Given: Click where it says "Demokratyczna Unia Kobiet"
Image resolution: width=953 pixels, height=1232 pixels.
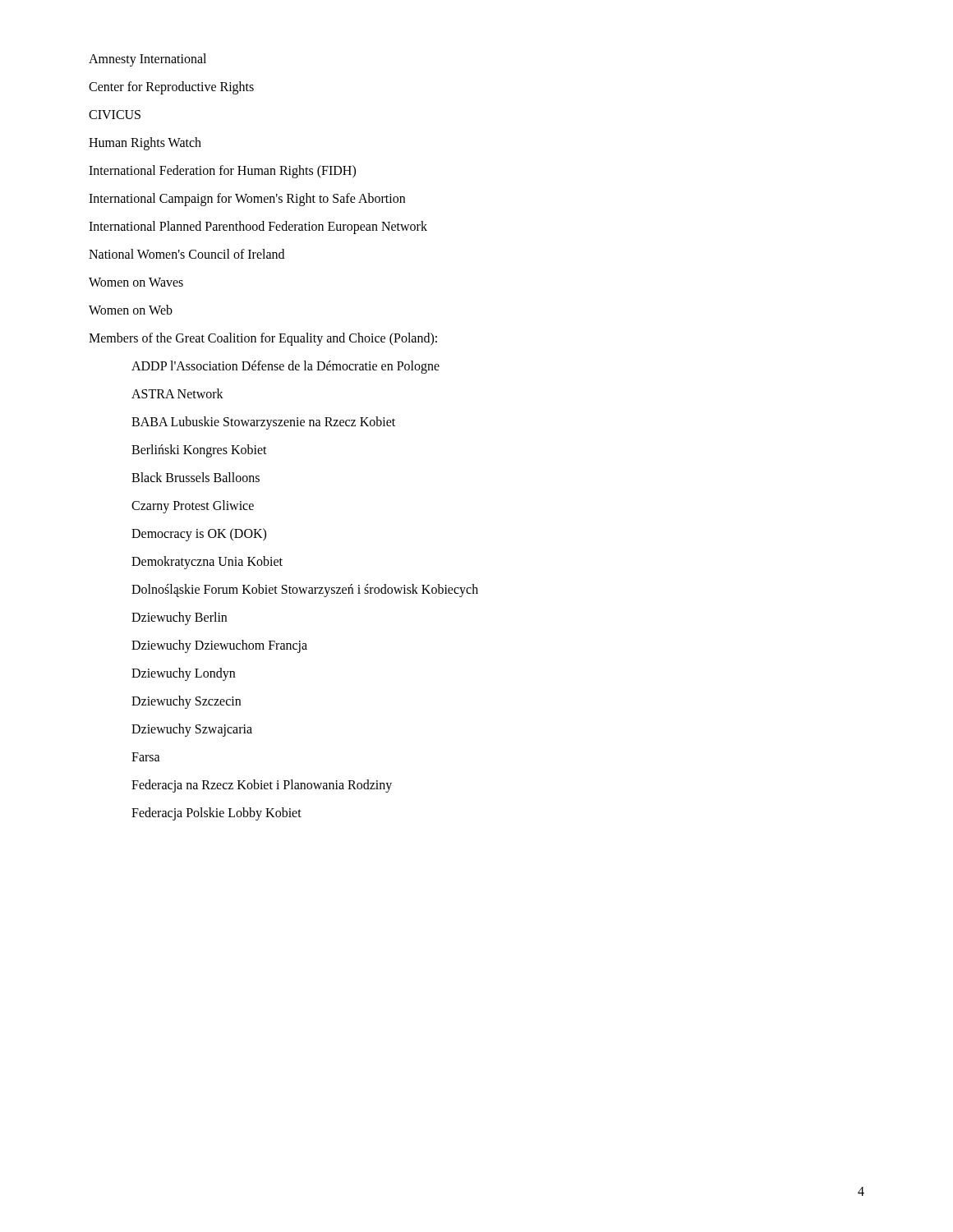Looking at the screenshot, I should 207,561.
